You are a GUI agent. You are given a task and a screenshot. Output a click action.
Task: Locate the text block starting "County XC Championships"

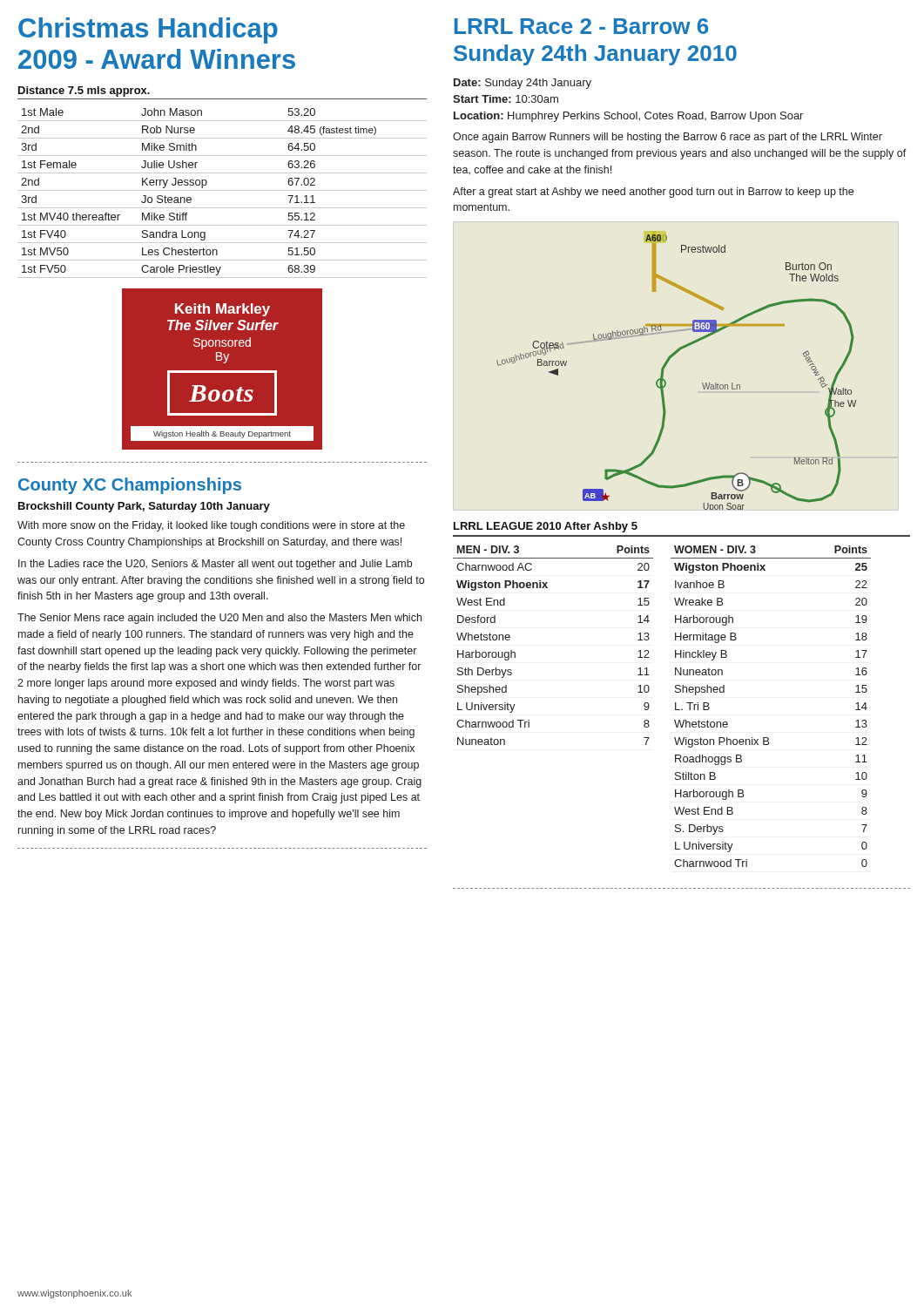click(130, 485)
